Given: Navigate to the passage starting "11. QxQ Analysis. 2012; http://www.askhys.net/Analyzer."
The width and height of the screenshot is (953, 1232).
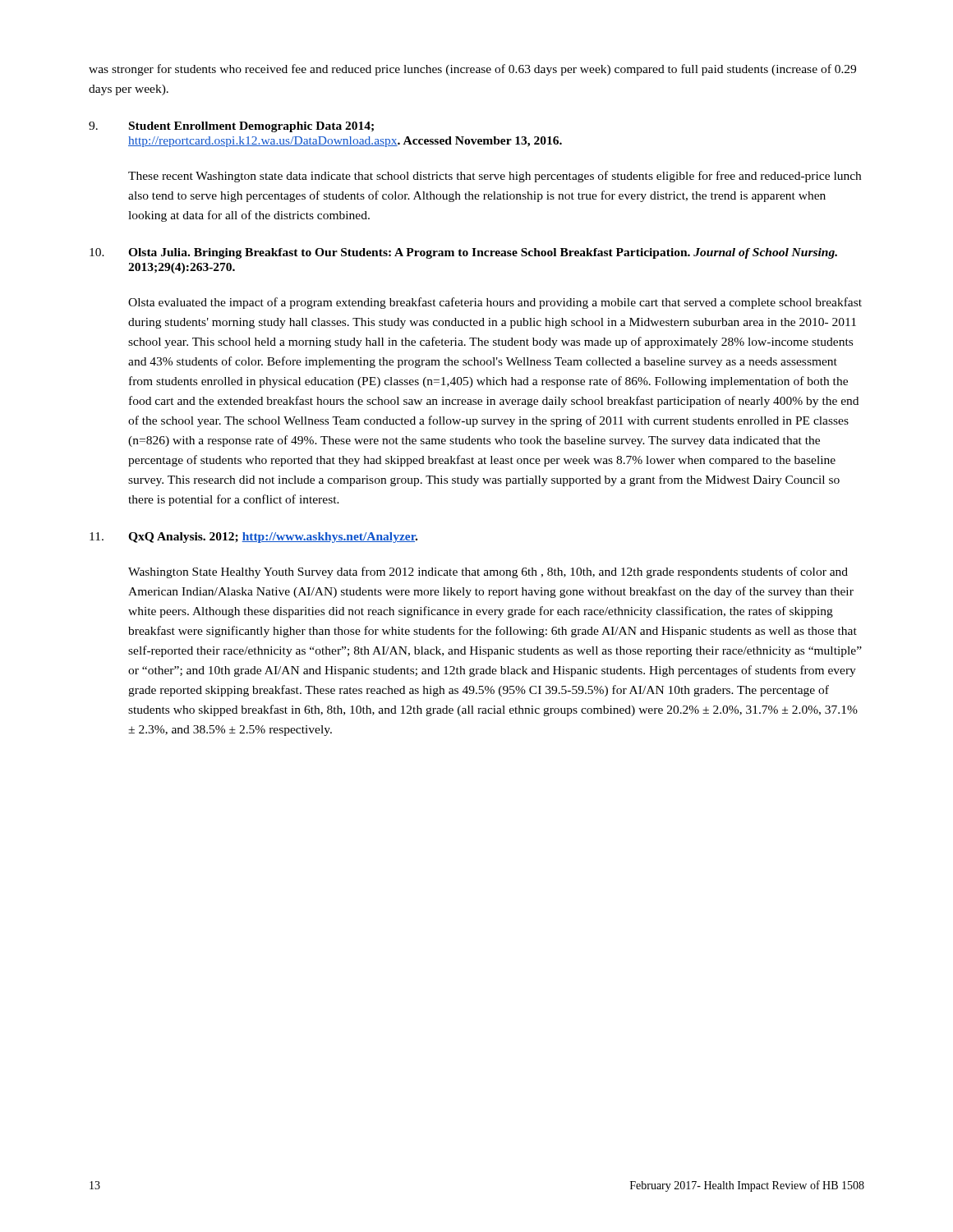Looking at the screenshot, I should (253, 538).
